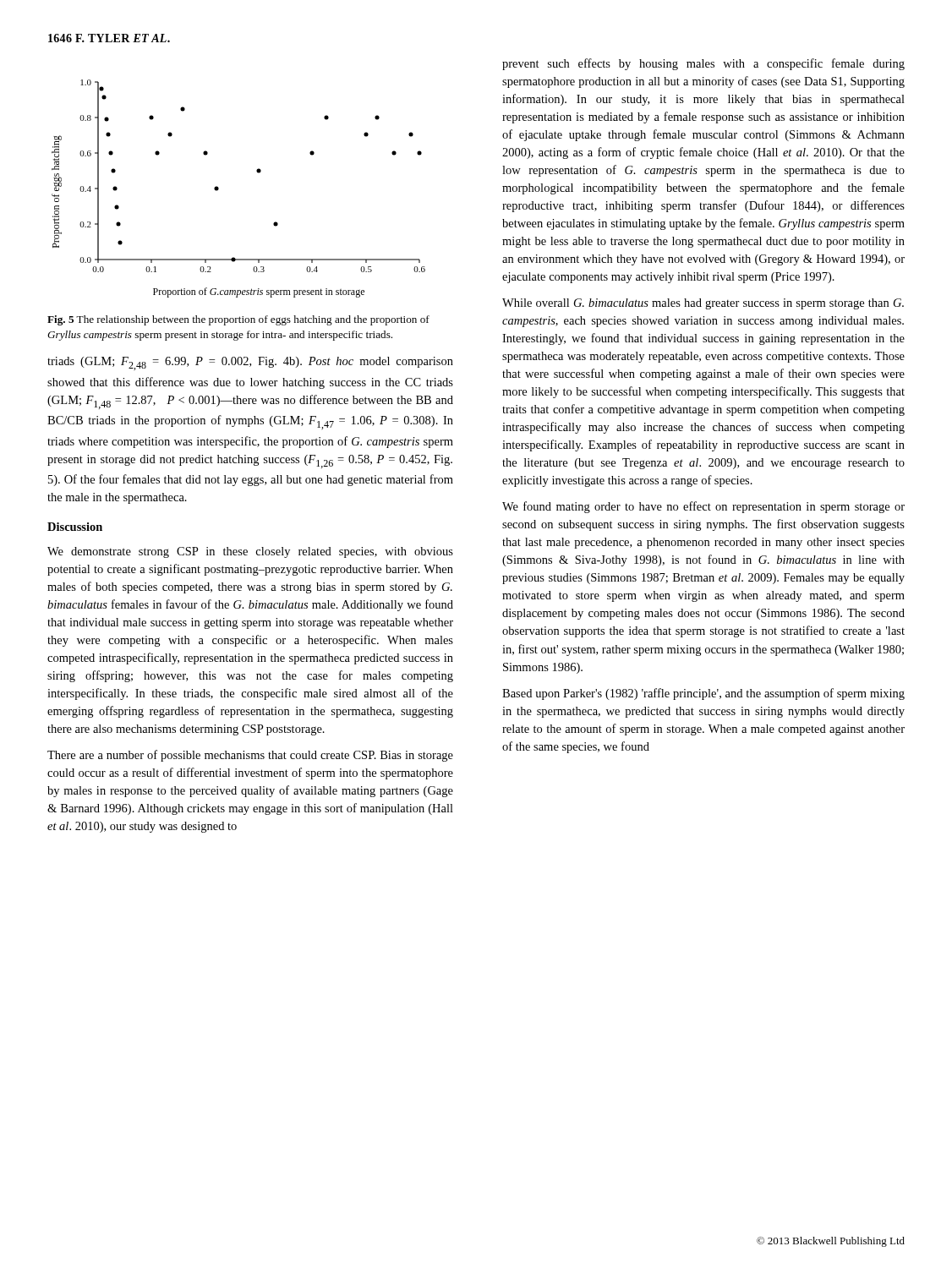Find the caption containing "Fig. 5 The relationship between the"
Image resolution: width=952 pixels, height=1268 pixels.
(238, 327)
